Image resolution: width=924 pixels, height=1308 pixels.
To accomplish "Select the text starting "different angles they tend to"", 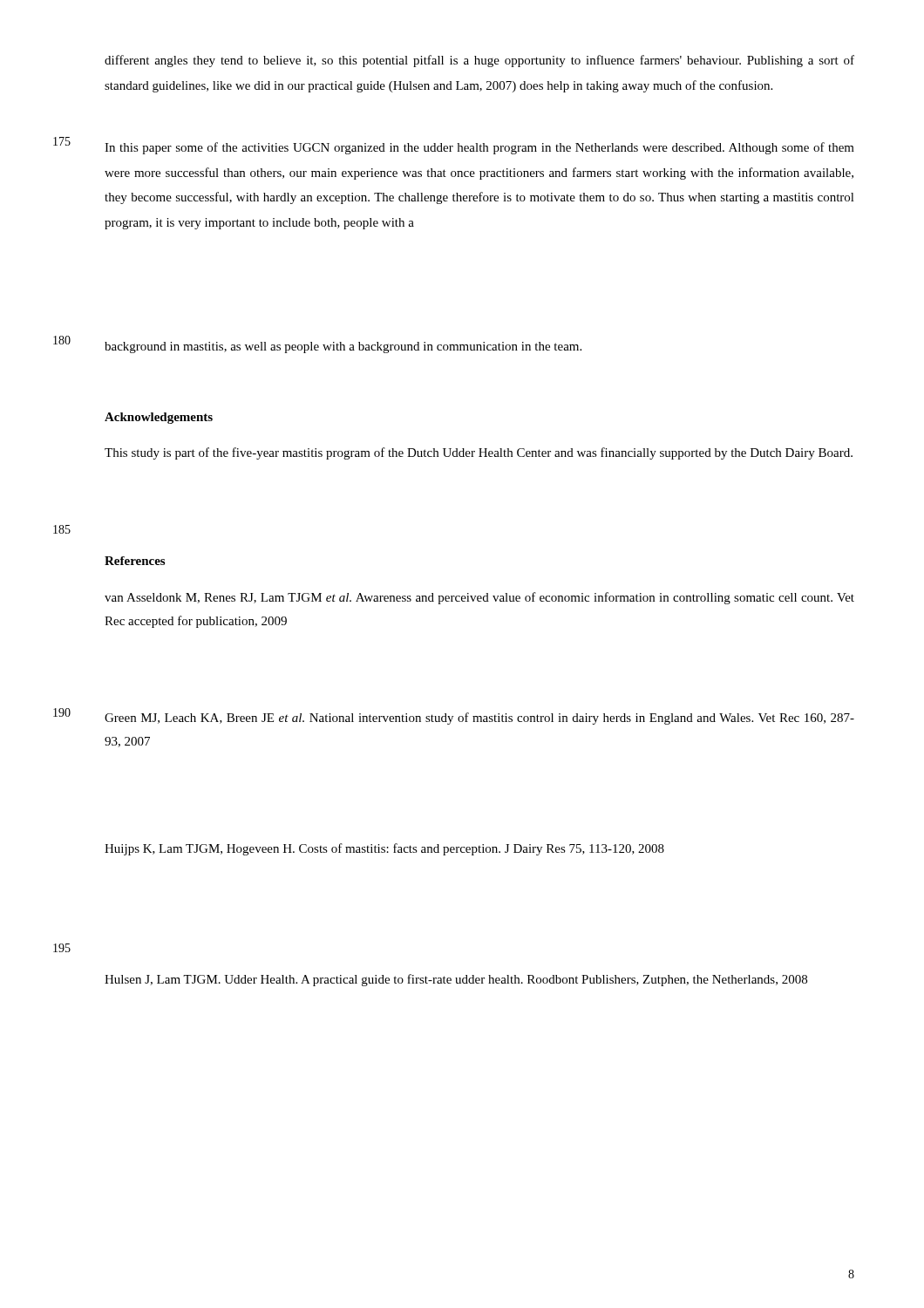I will pyautogui.click(x=479, y=73).
